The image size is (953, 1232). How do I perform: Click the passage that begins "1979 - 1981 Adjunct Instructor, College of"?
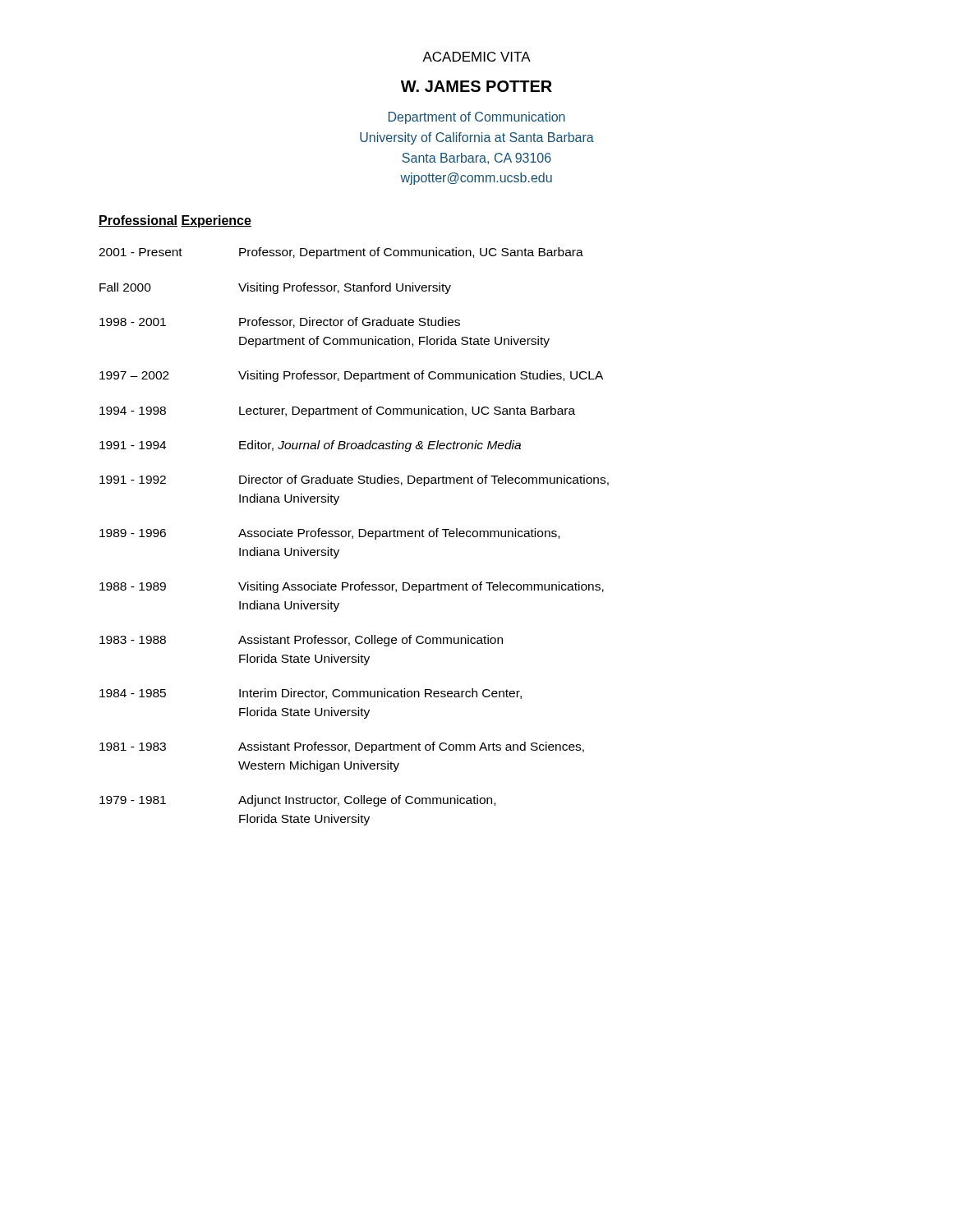click(297, 801)
